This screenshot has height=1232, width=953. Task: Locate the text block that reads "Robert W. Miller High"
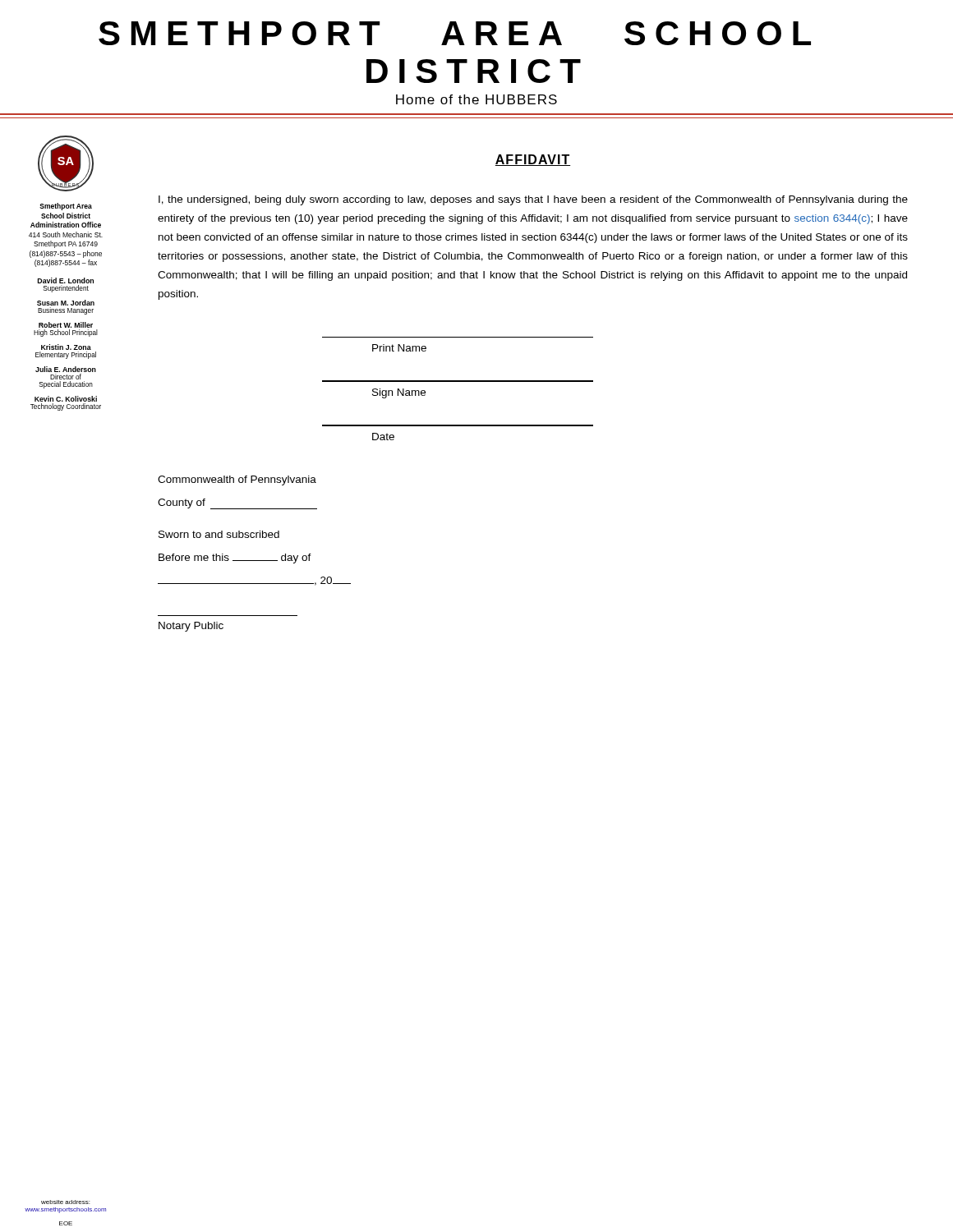(66, 329)
